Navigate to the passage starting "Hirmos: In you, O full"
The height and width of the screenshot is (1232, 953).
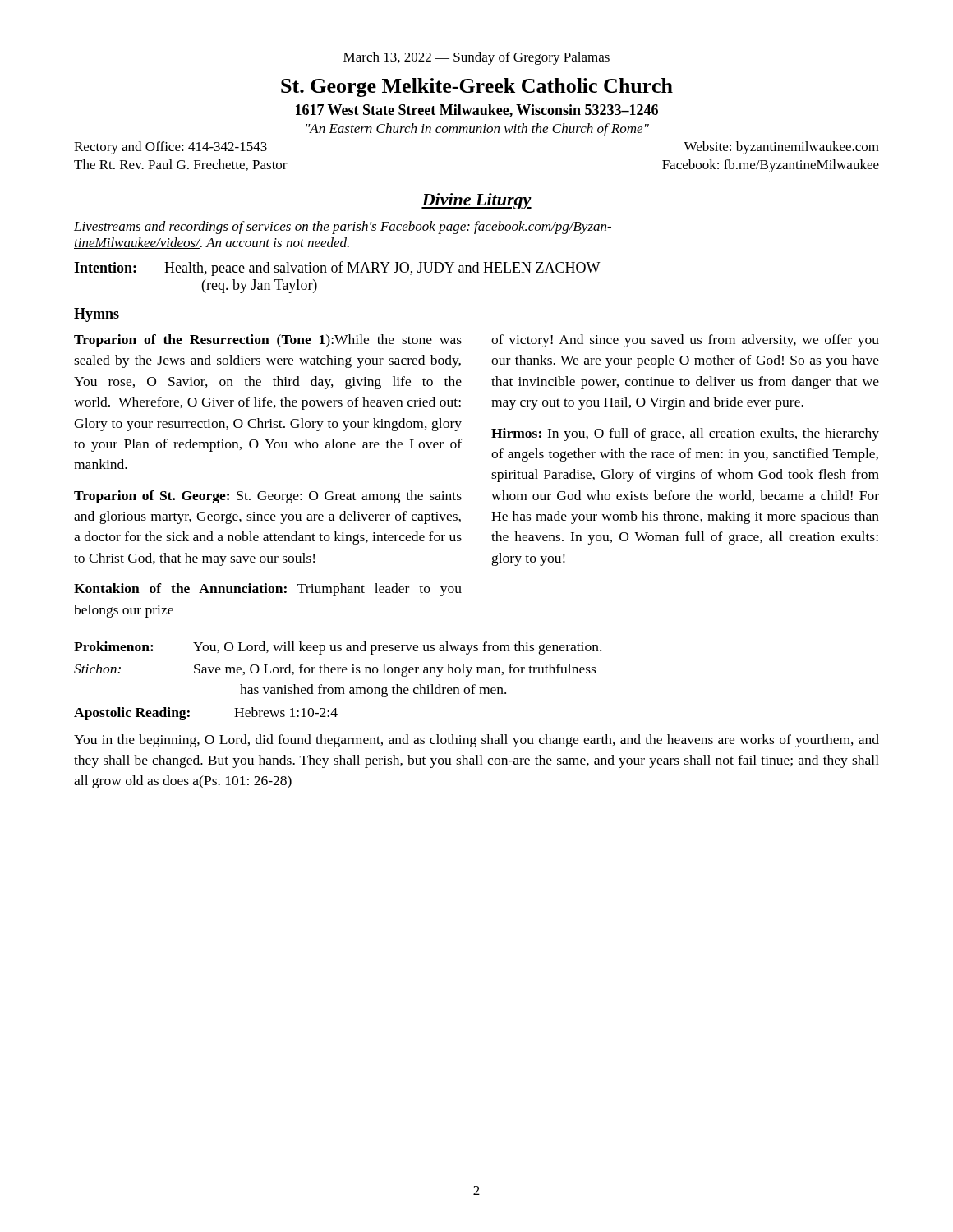(x=685, y=495)
